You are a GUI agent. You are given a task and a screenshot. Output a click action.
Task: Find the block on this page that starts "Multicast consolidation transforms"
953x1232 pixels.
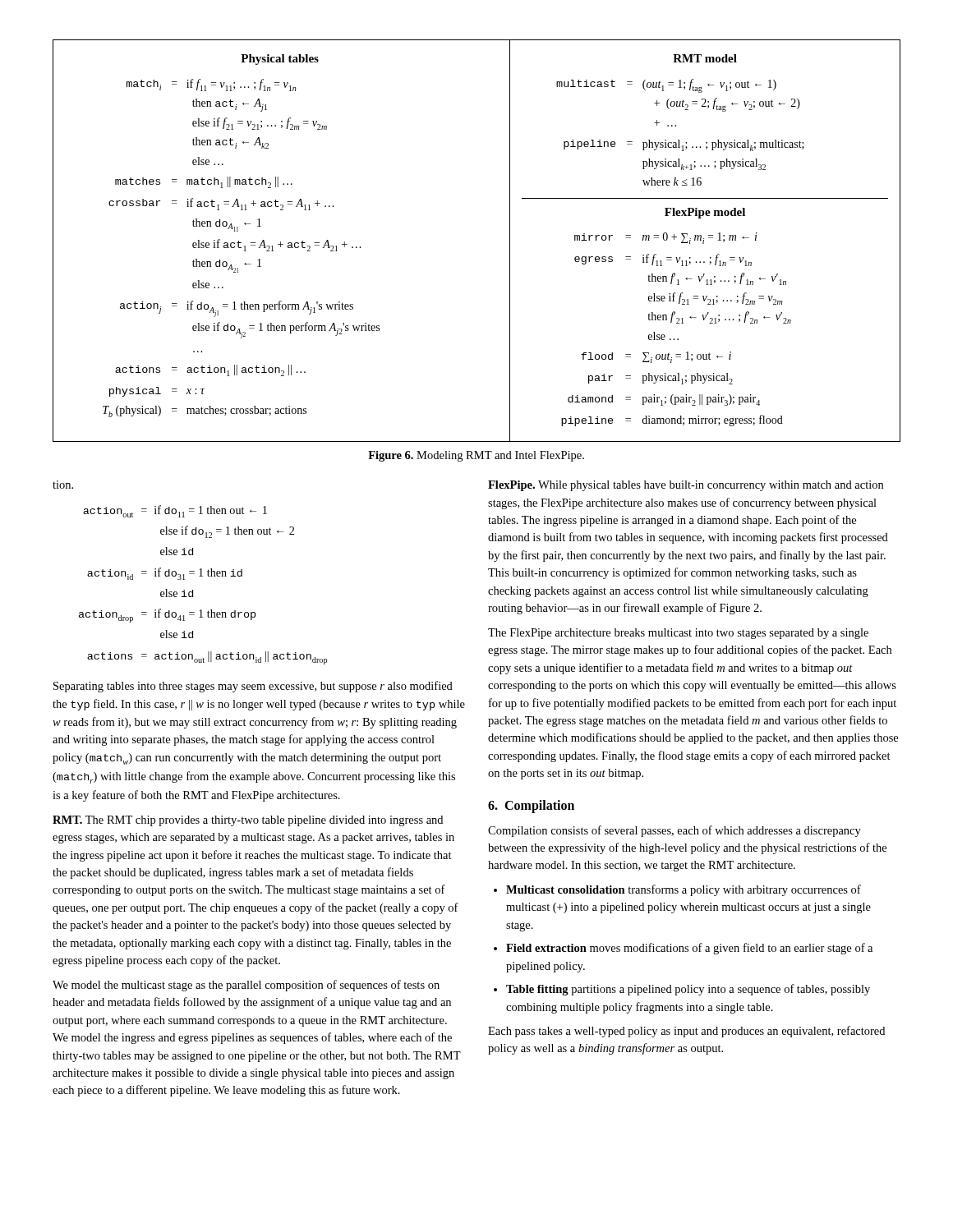point(688,907)
